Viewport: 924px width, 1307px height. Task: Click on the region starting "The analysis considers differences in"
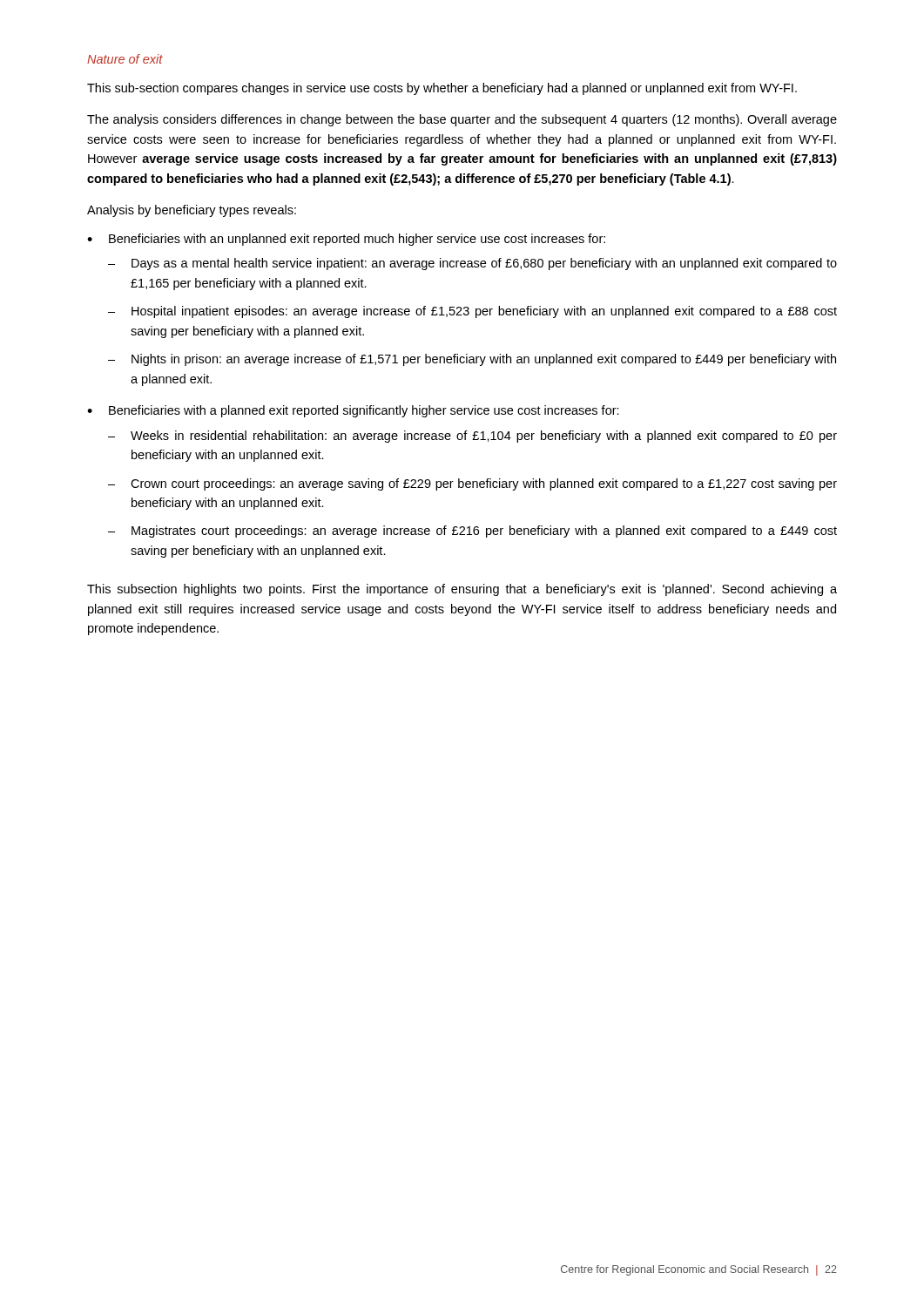(x=462, y=149)
